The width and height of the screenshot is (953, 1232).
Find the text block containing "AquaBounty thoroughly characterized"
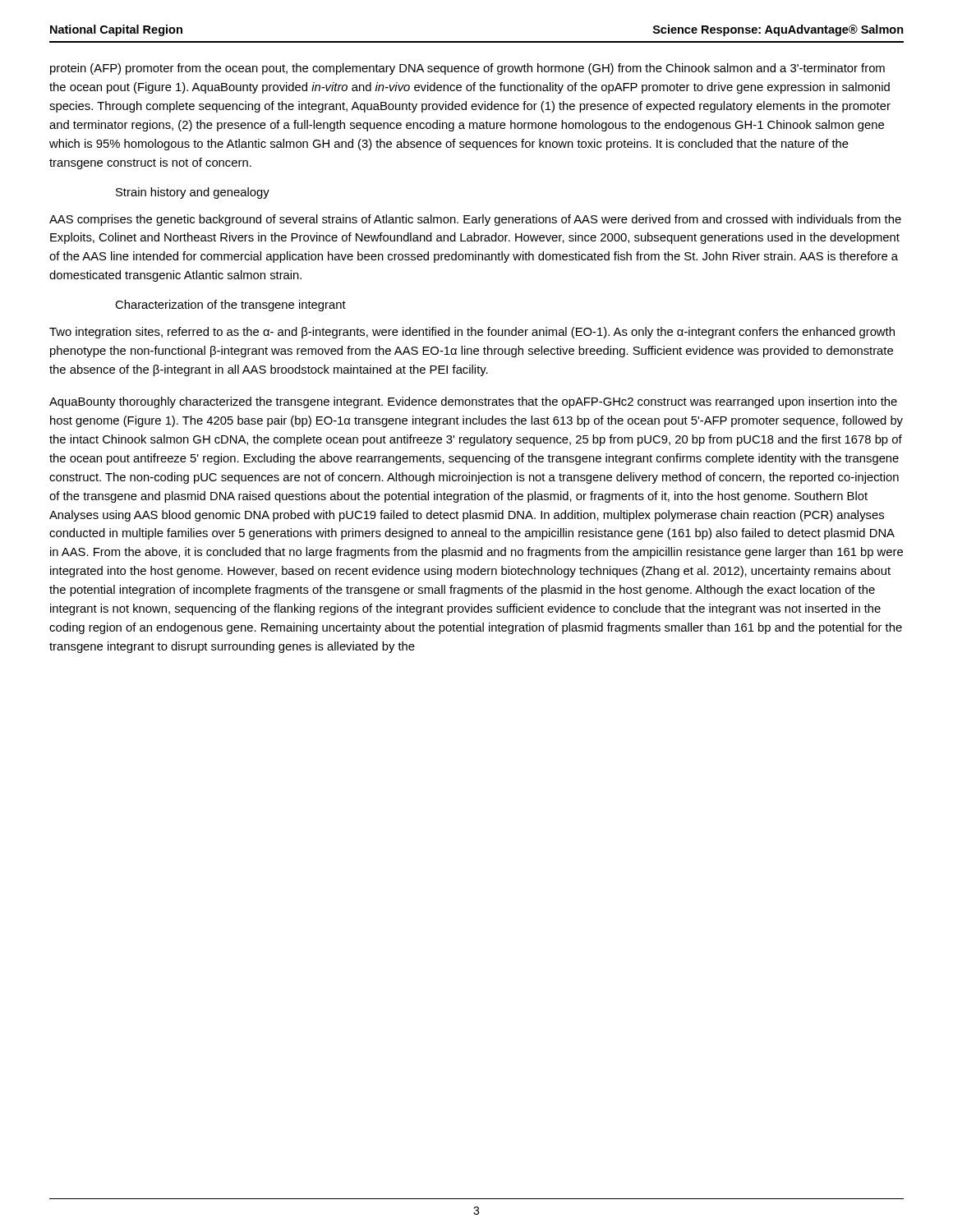pyautogui.click(x=476, y=524)
